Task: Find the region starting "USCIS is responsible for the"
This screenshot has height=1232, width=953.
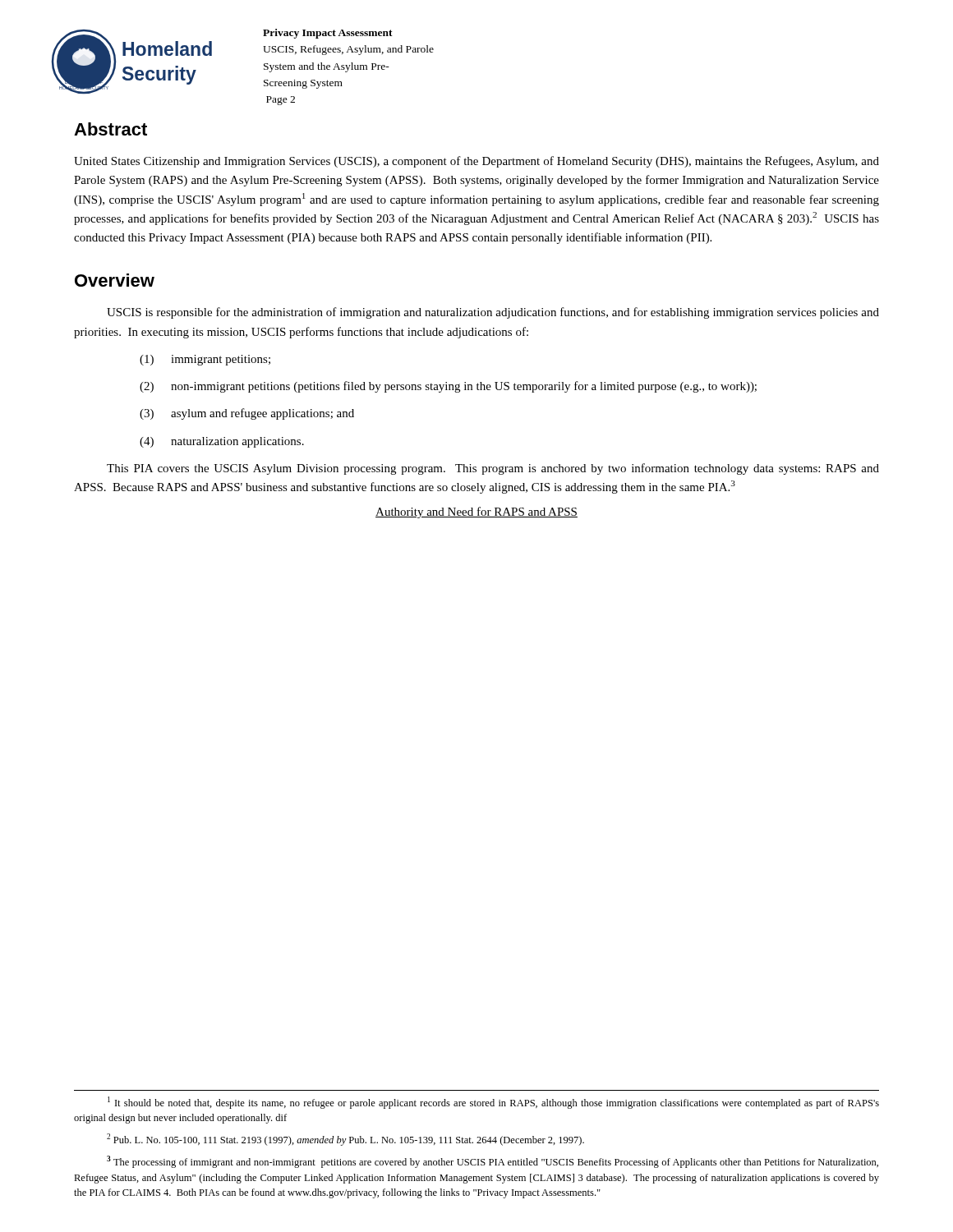Action: point(476,322)
